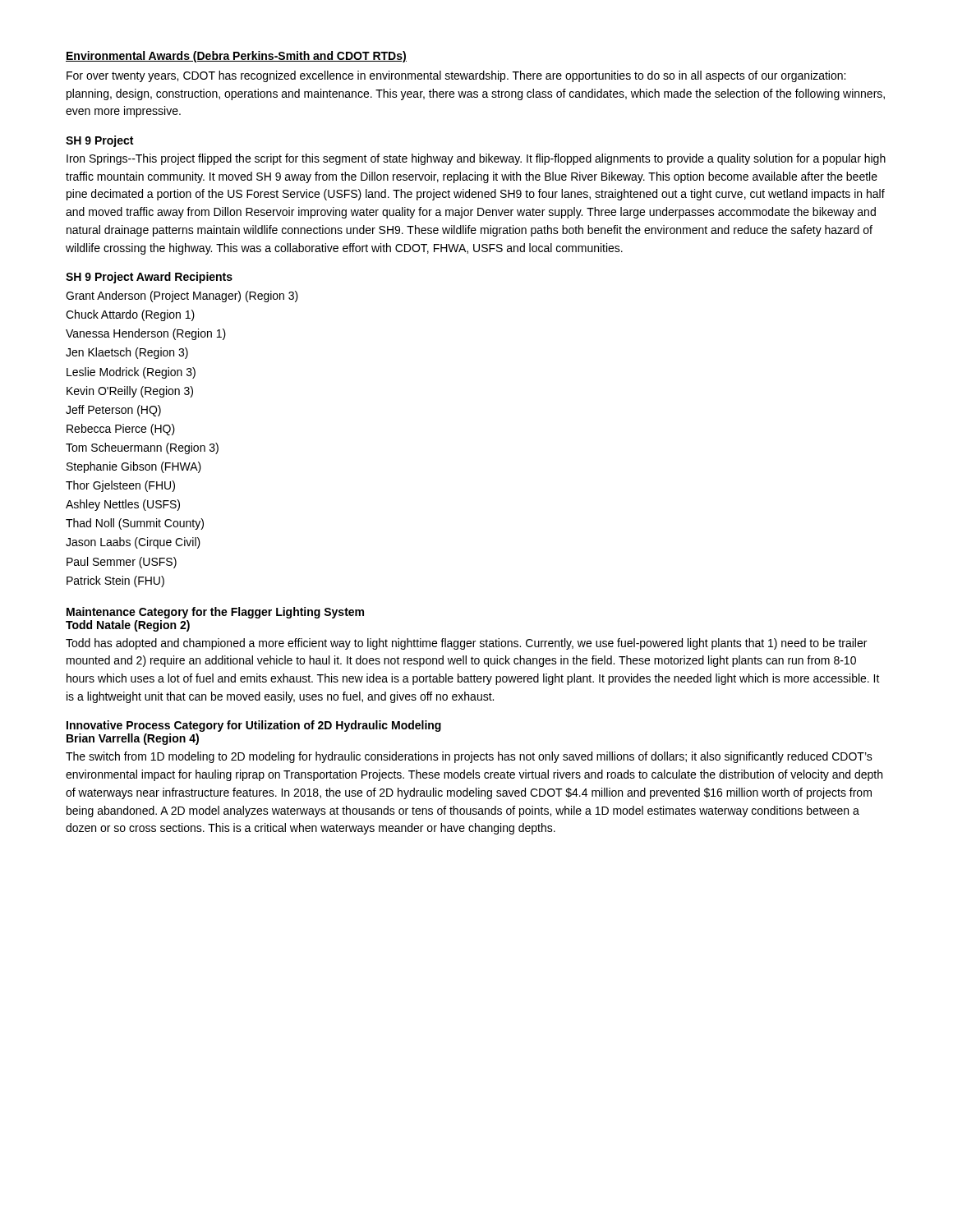Find "Rebecca Pierce (HQ)" on this page
953x1232 pixels.
pyautogui.click(x=120, y=429)
